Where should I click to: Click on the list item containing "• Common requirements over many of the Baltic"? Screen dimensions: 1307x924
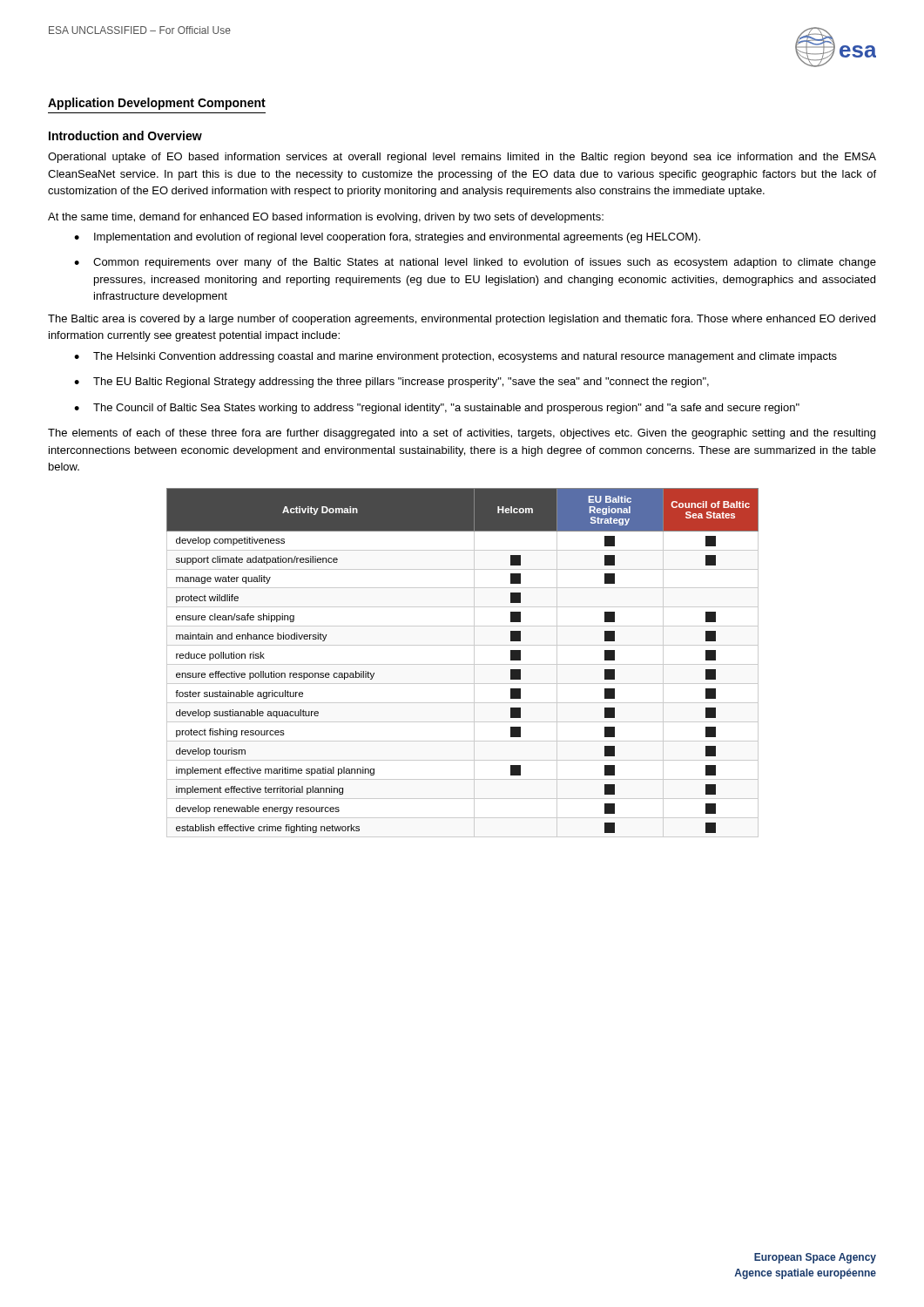[475, 279]
